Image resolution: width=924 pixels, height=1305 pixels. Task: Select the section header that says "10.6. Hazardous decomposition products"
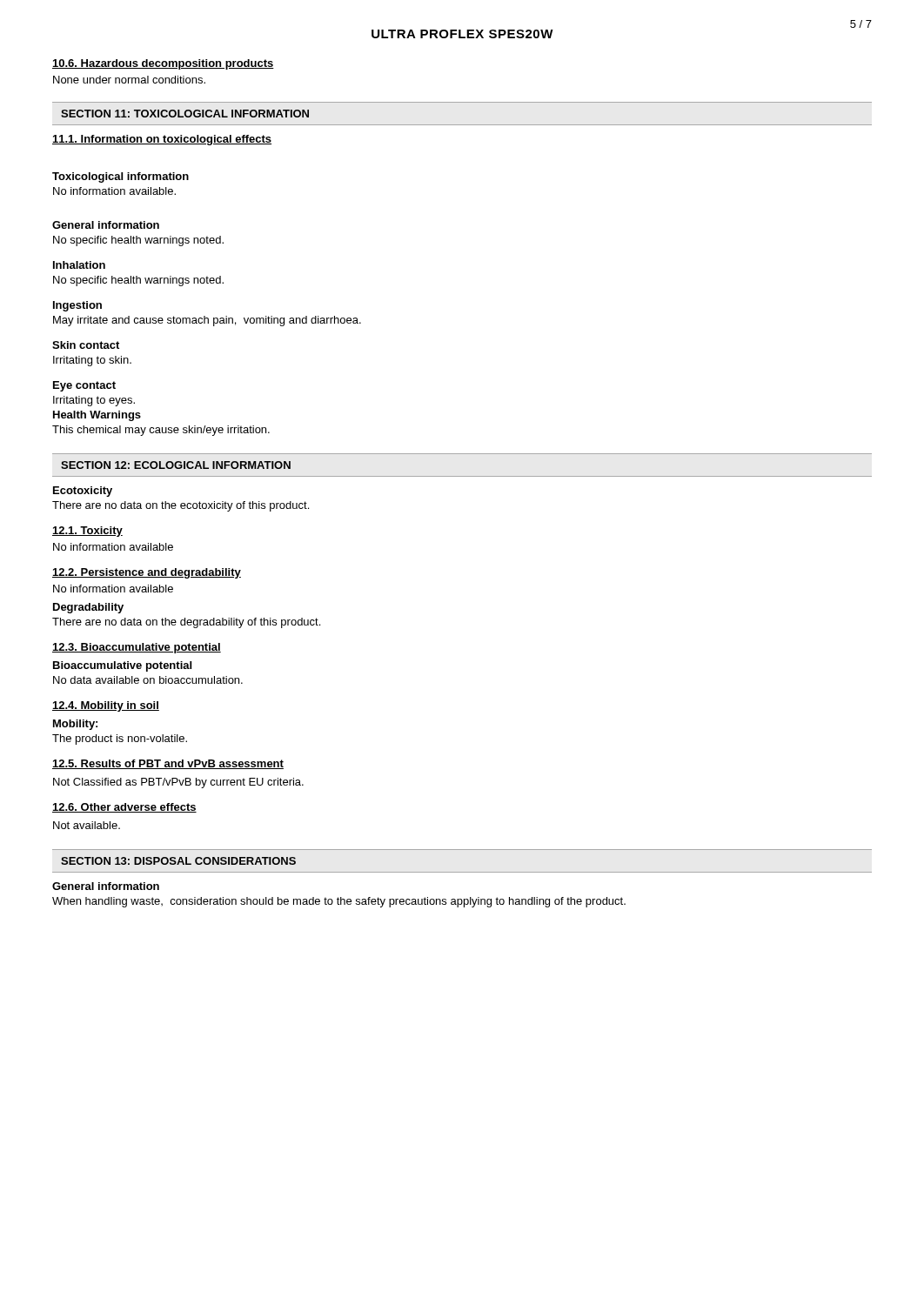[x=163, y=63]
